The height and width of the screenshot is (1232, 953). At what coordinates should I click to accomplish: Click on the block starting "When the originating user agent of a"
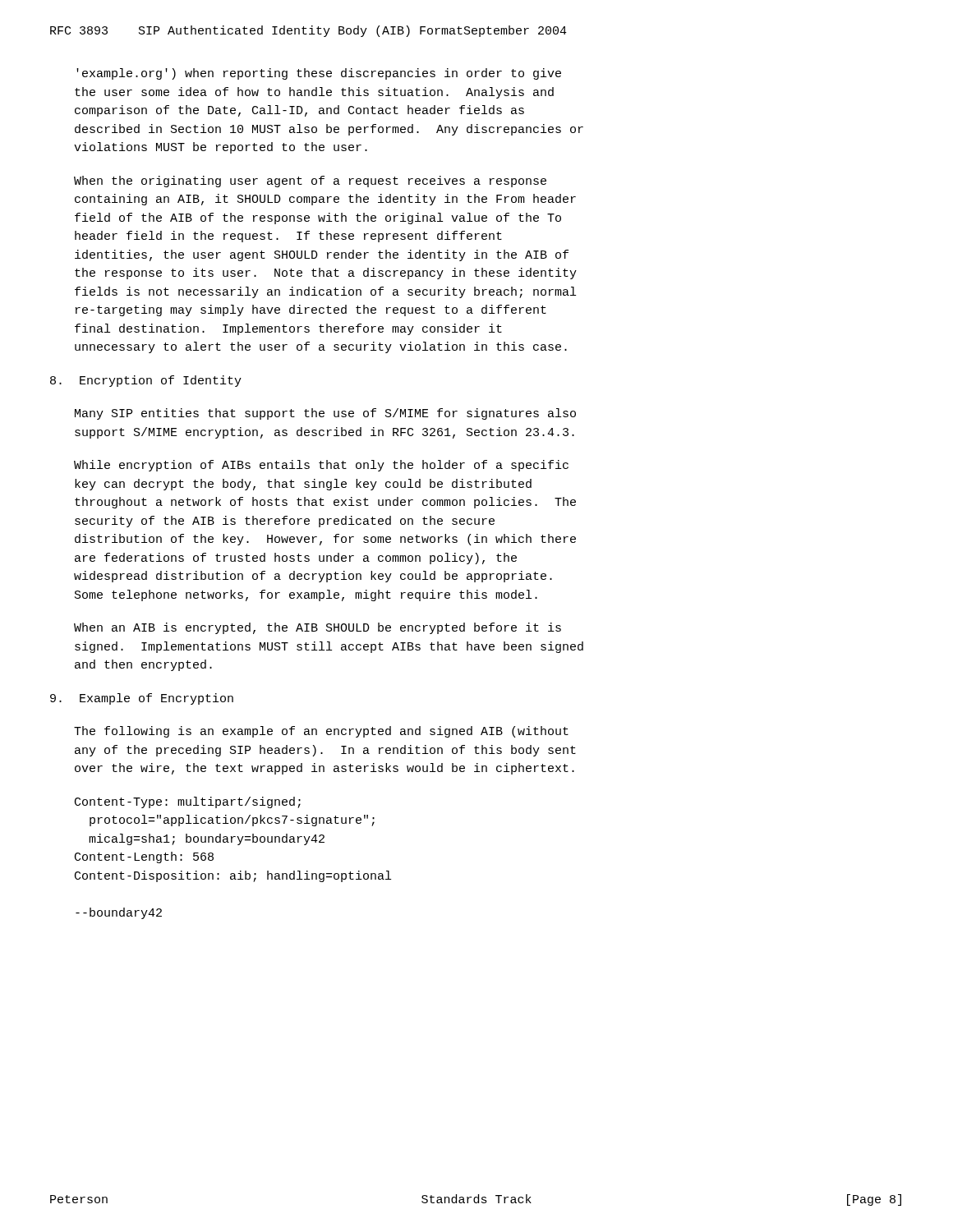tap(325, 265)
